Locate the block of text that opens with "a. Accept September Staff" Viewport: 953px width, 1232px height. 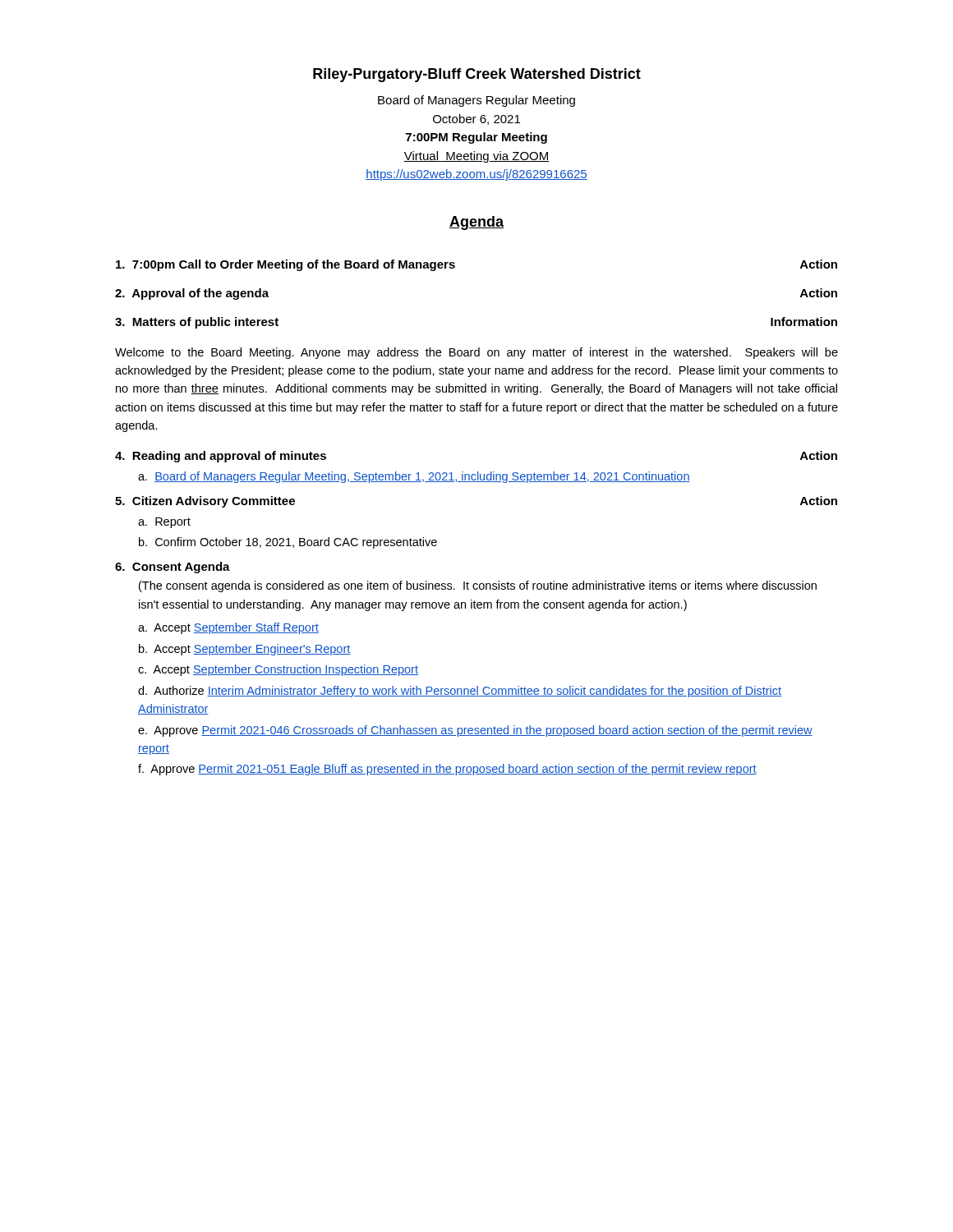point(228,628)
